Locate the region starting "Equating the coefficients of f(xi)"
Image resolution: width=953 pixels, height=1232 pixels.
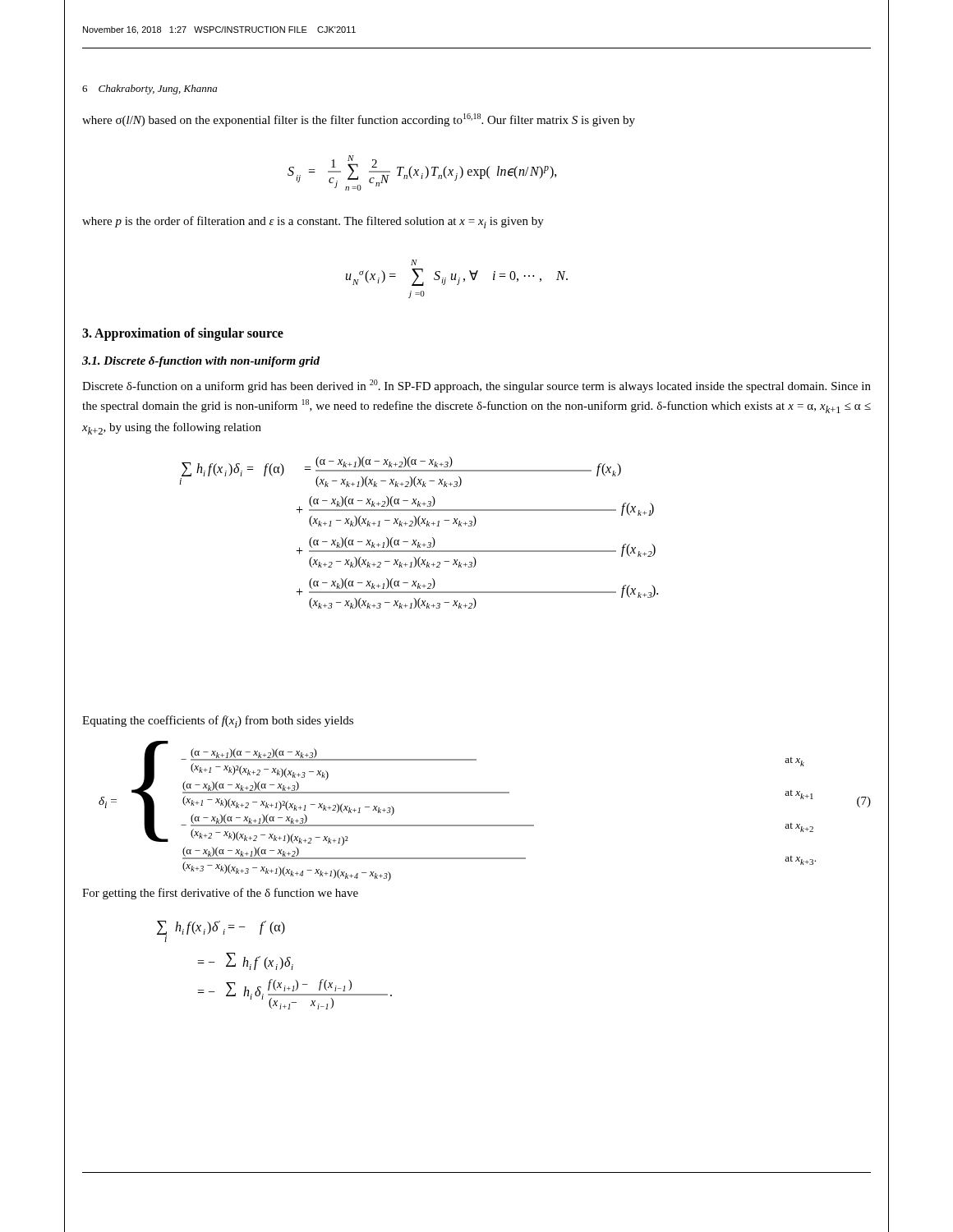coord(218,722)
